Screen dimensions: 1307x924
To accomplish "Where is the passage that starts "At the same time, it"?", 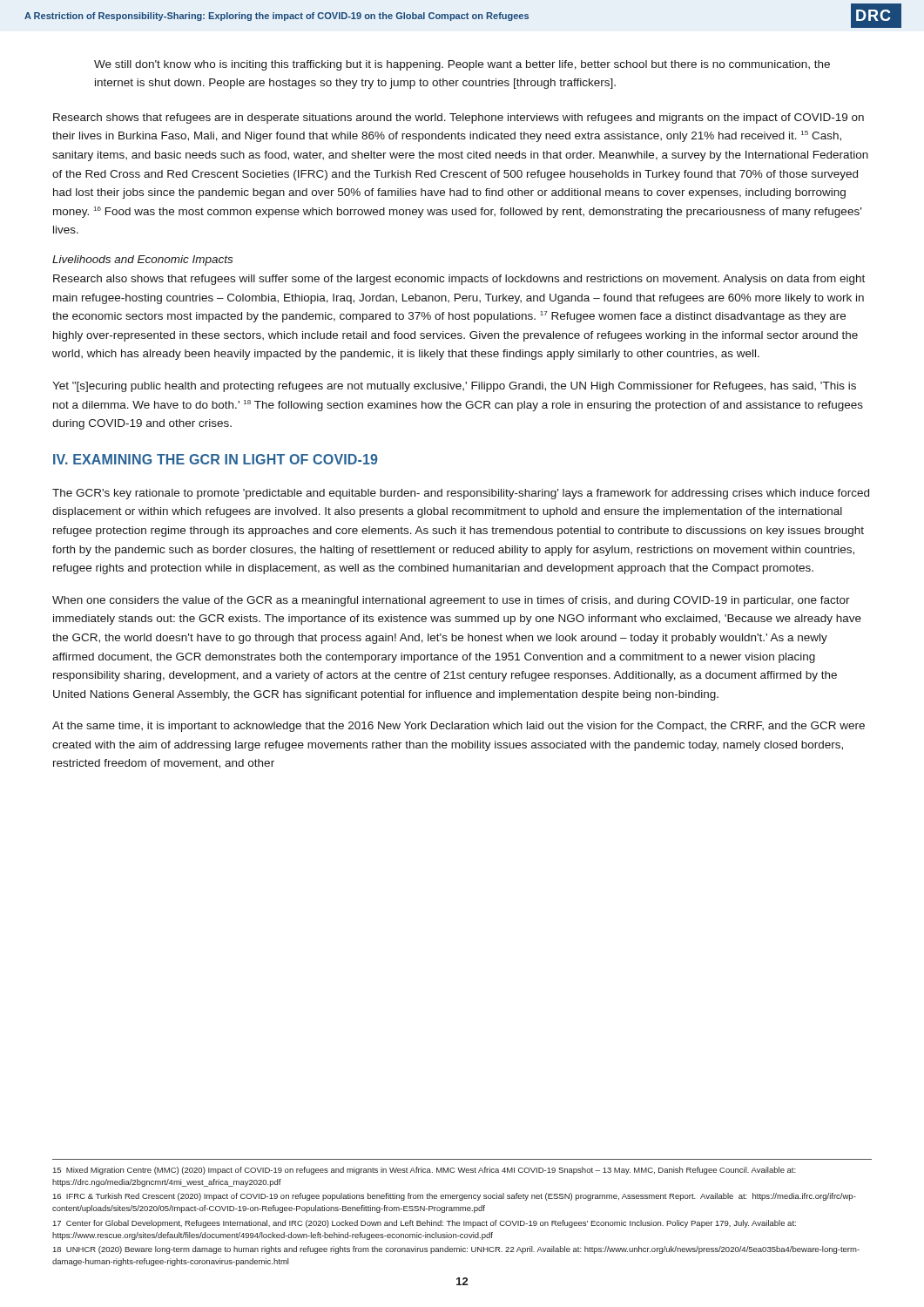I will point(459,744).
